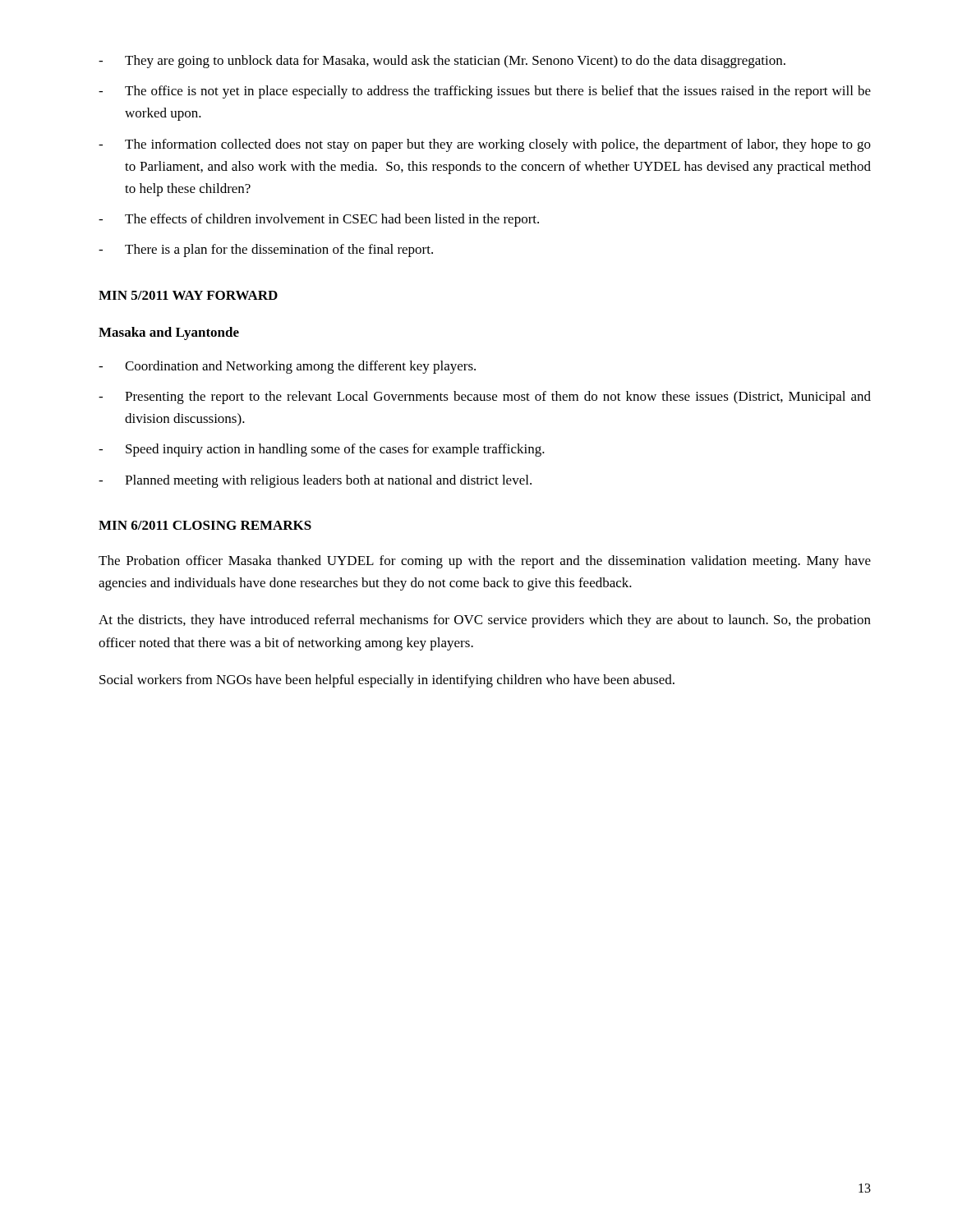The height and width of the screenshot is (1232, 953).
Task: Find the text block starting "- There is"
Action: point(266,251)
